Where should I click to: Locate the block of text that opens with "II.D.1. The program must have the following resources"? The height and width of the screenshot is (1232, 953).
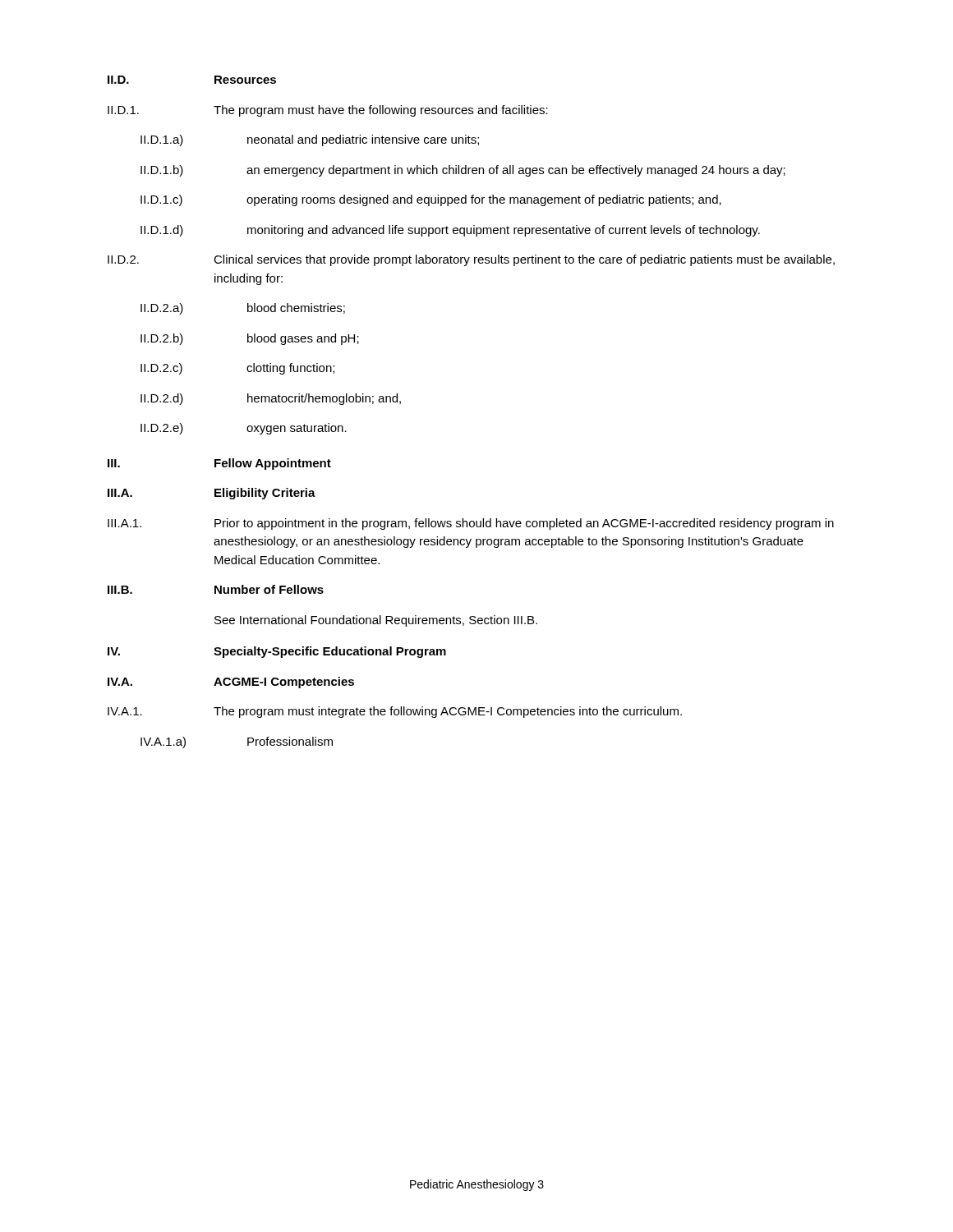point(476,110)
